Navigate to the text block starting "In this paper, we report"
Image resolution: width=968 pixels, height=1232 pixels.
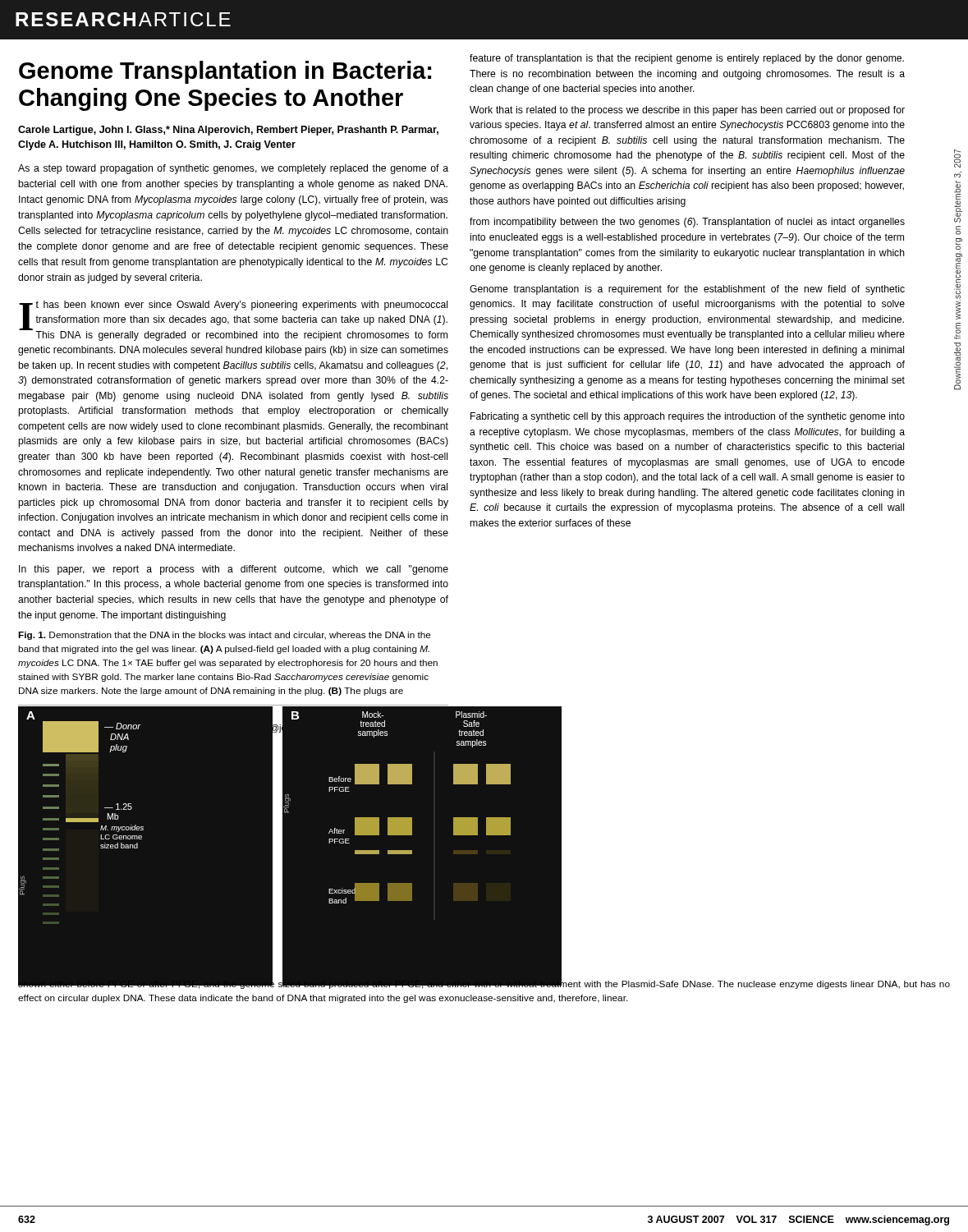tap(233, 592)
